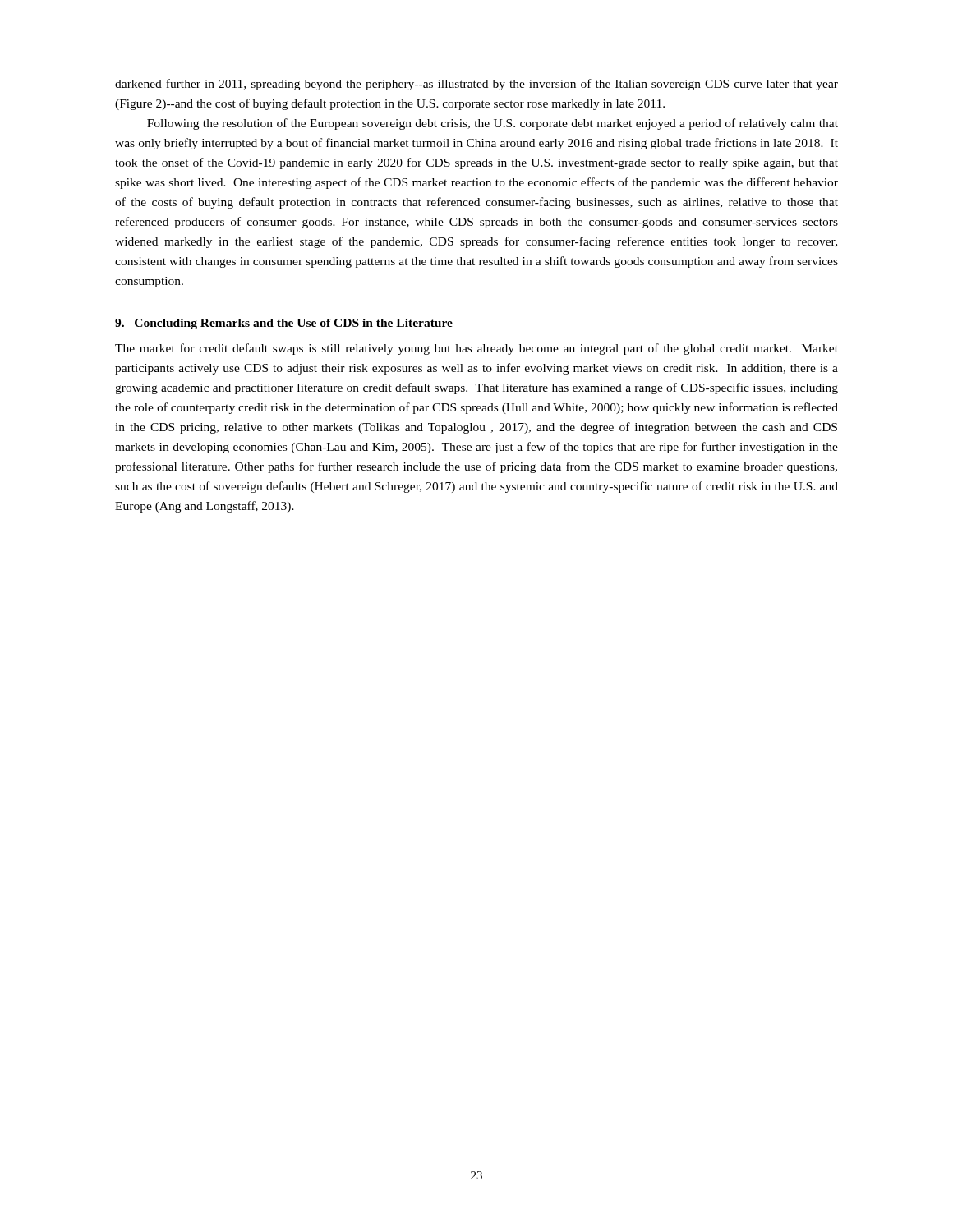Locate the text starting "The market for credit default swaps is still"
This screenshot has height=1232, width=953.
point(476,427)
